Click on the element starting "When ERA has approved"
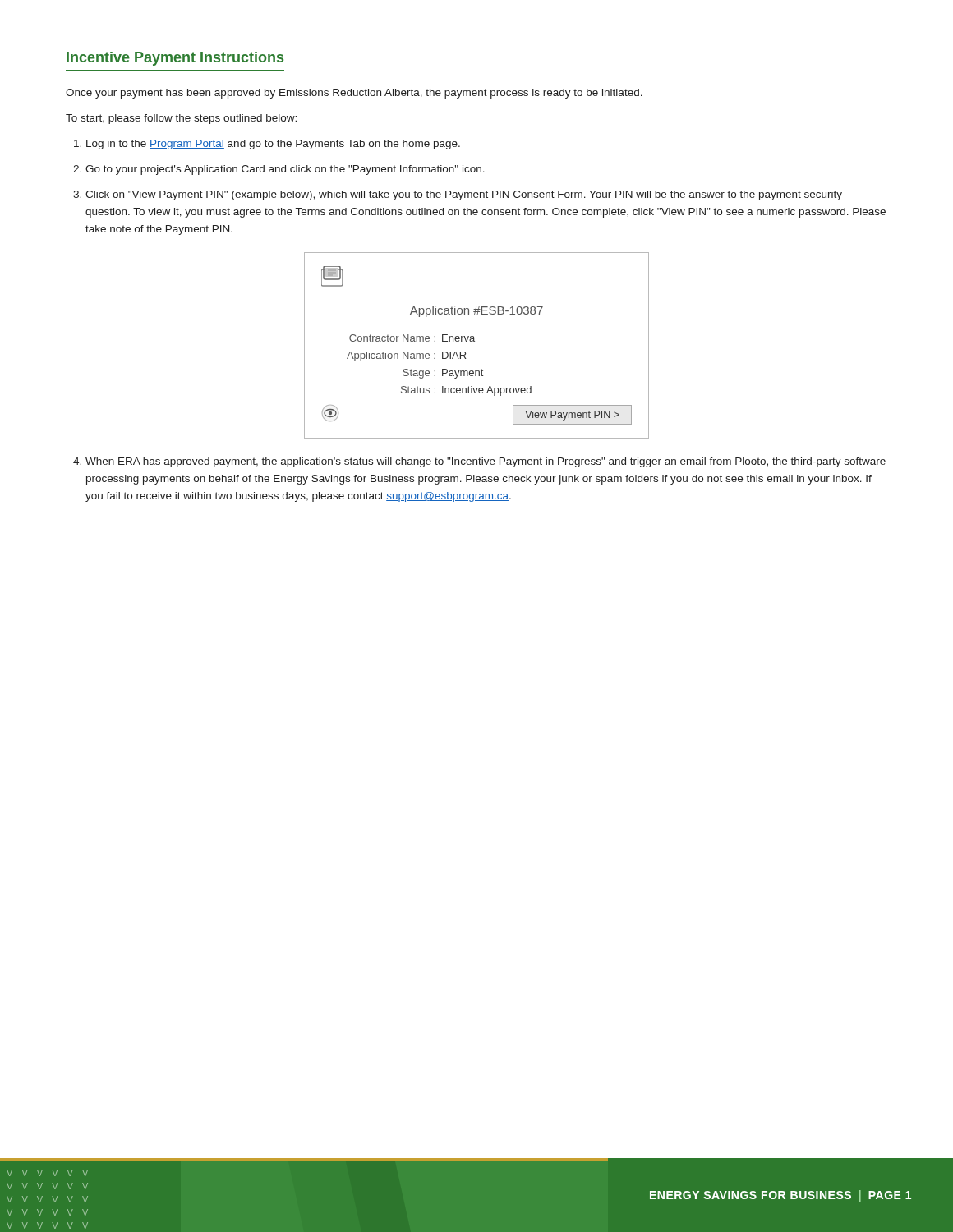The height and width of the screenshot is (1232, 953). 486,479
